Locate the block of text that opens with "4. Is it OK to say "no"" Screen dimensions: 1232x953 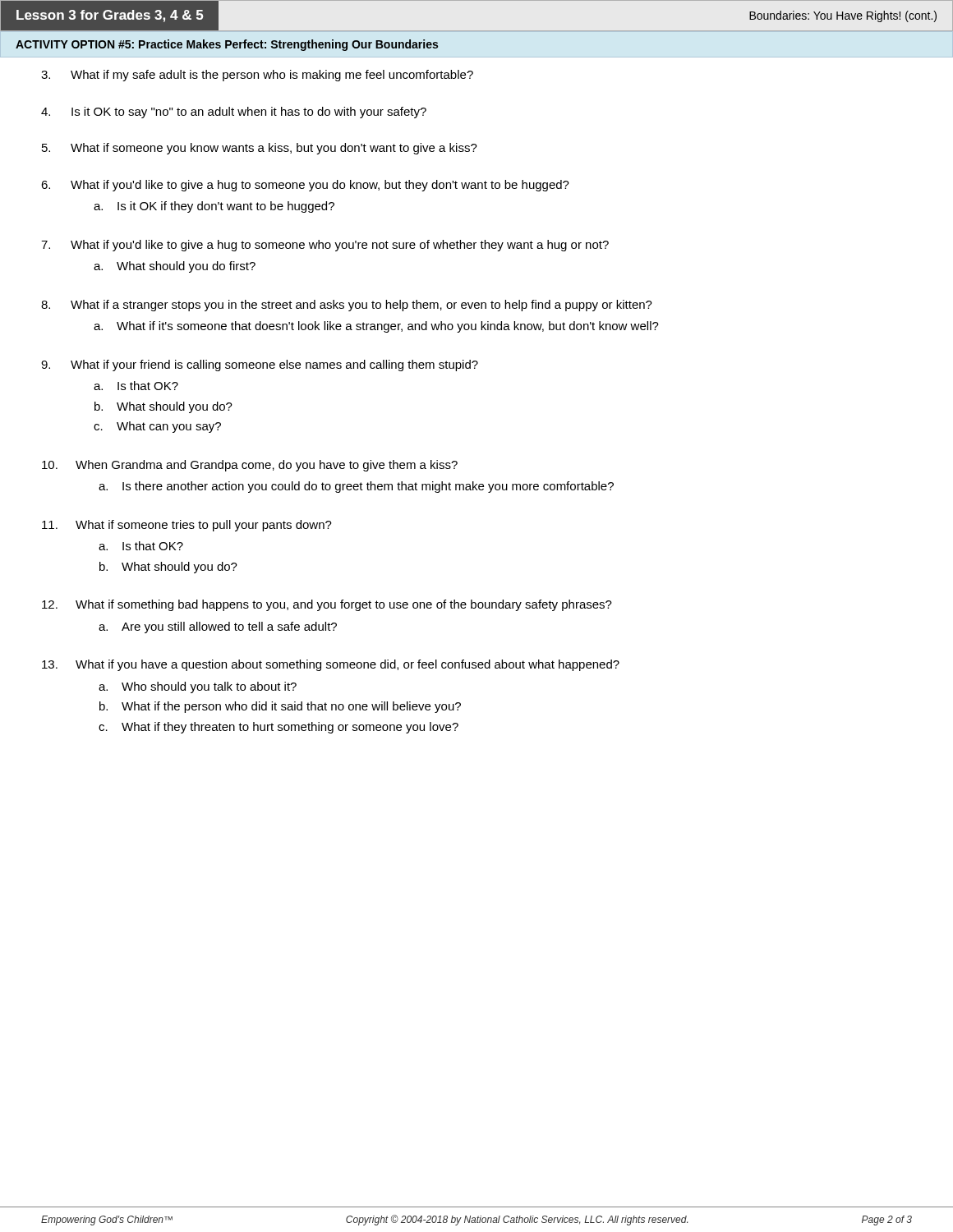coord(234,113)
